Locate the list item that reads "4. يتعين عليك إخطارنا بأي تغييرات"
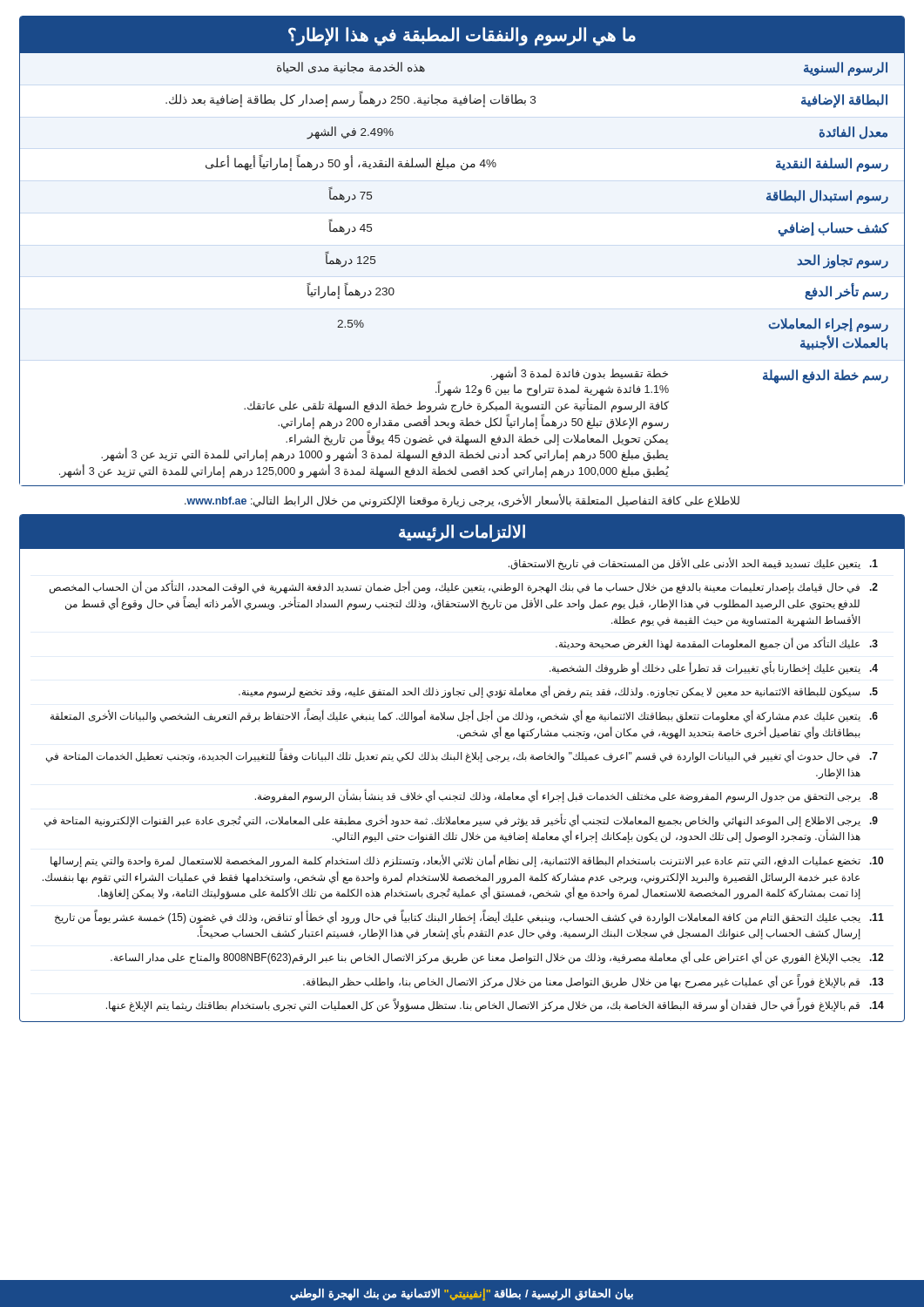The height and width of the screenshot is (1307, 924). tap(714, 668)
